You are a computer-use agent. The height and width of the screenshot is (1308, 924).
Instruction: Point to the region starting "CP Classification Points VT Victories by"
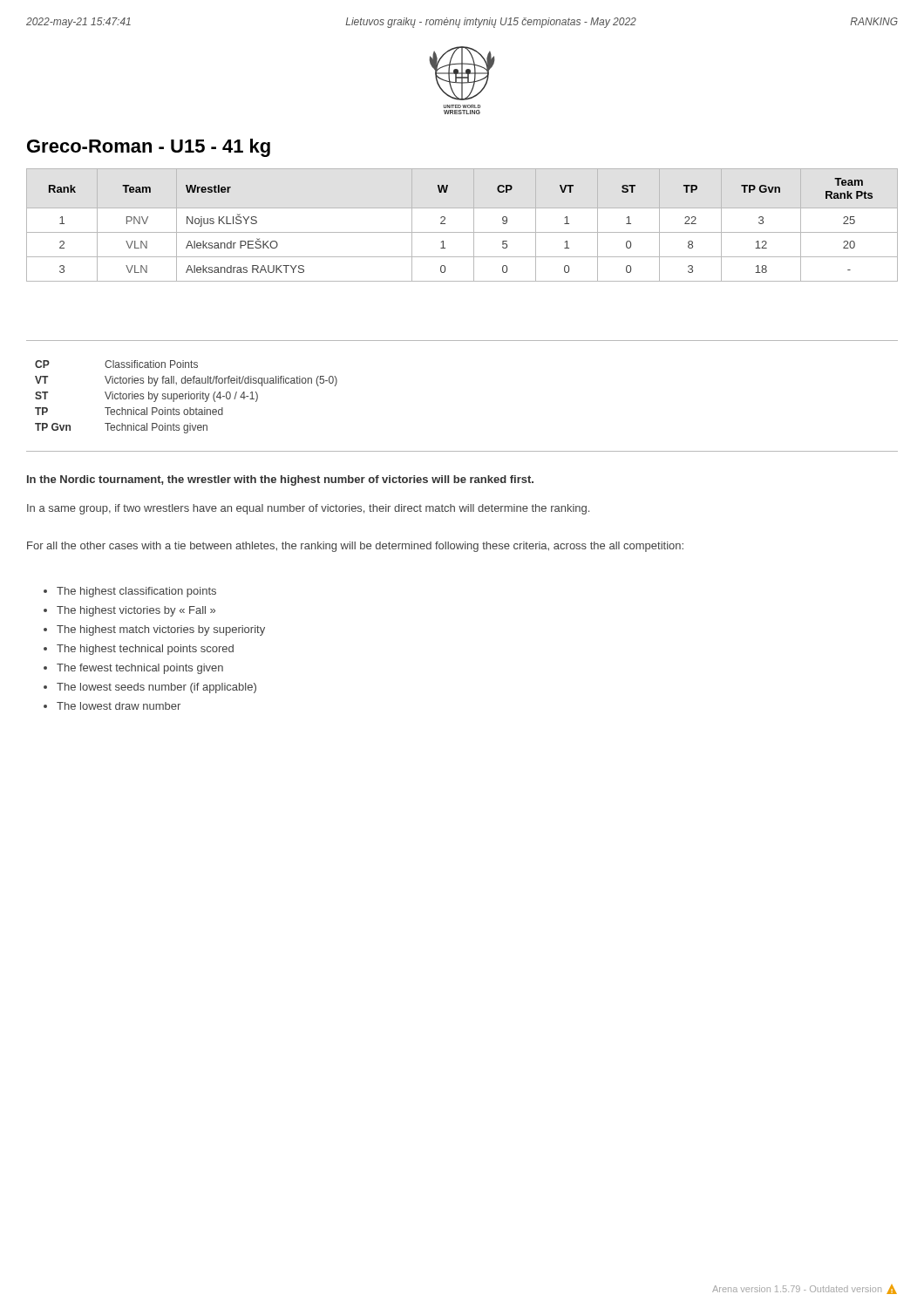[186, 396]
